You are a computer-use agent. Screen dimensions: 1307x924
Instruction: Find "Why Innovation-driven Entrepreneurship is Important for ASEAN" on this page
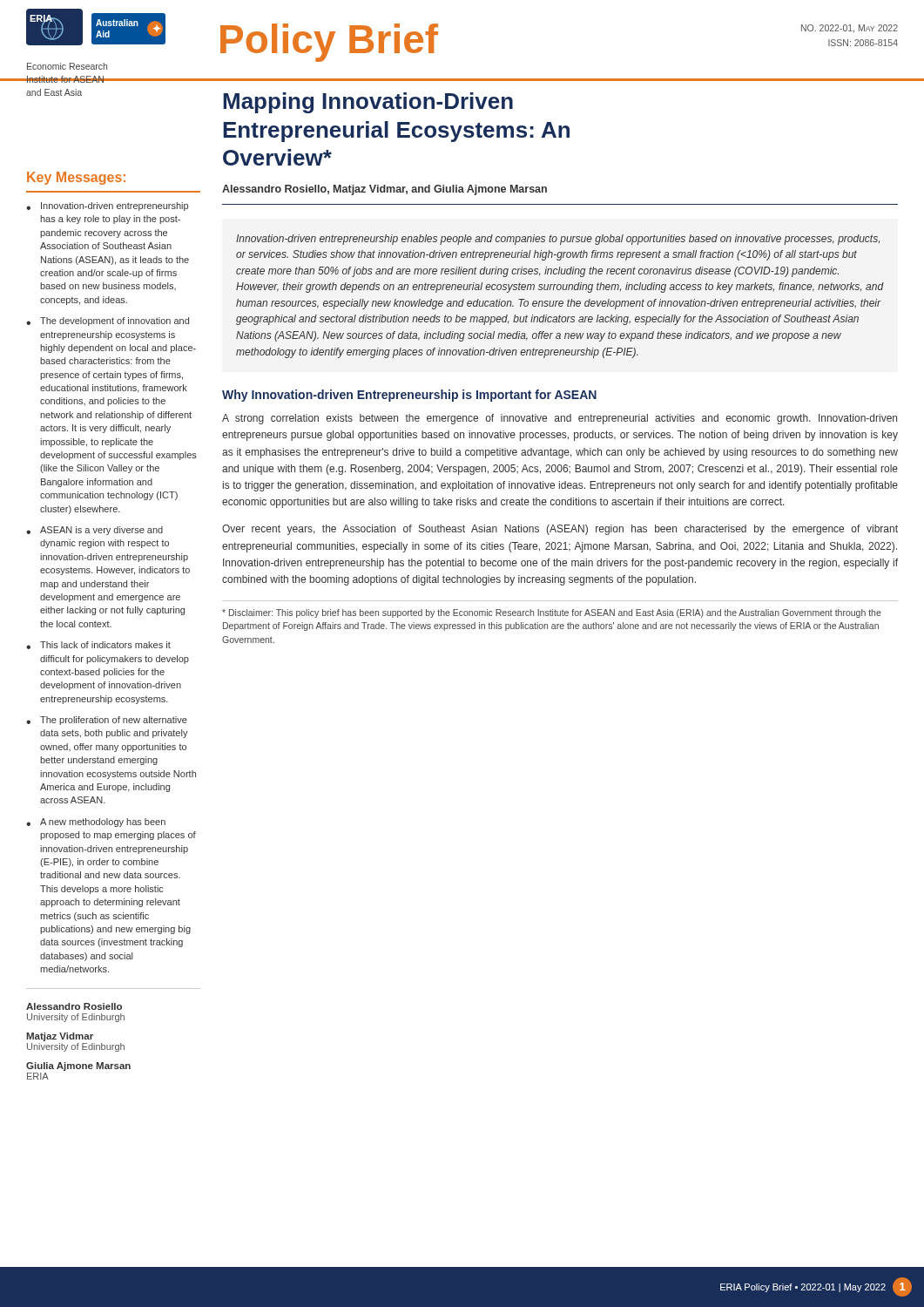(409, 395)
